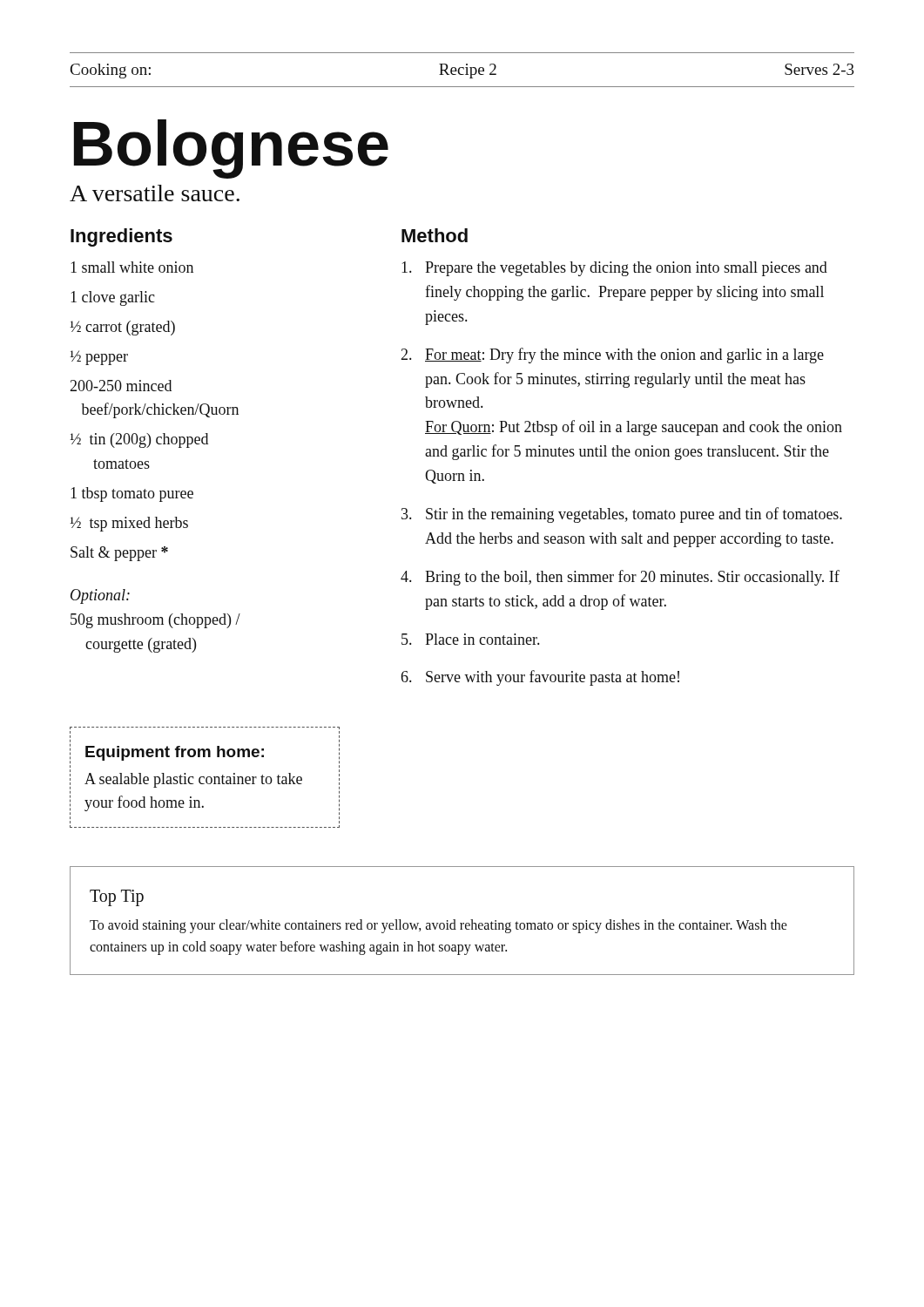
Task: Locate the text "5. Place in container."
Action: point(470,639)
